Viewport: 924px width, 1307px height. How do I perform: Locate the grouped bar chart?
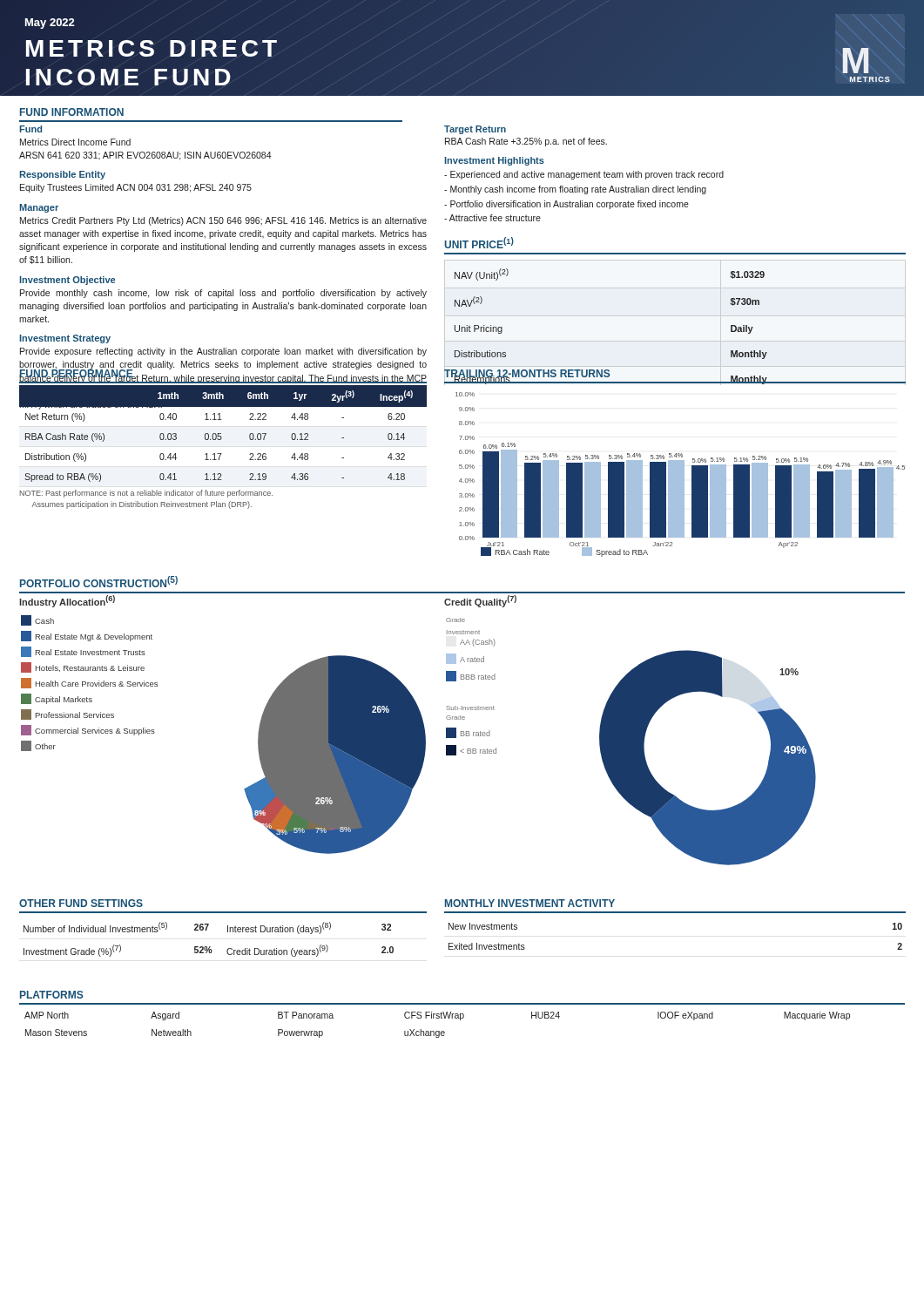pos(675,477)
